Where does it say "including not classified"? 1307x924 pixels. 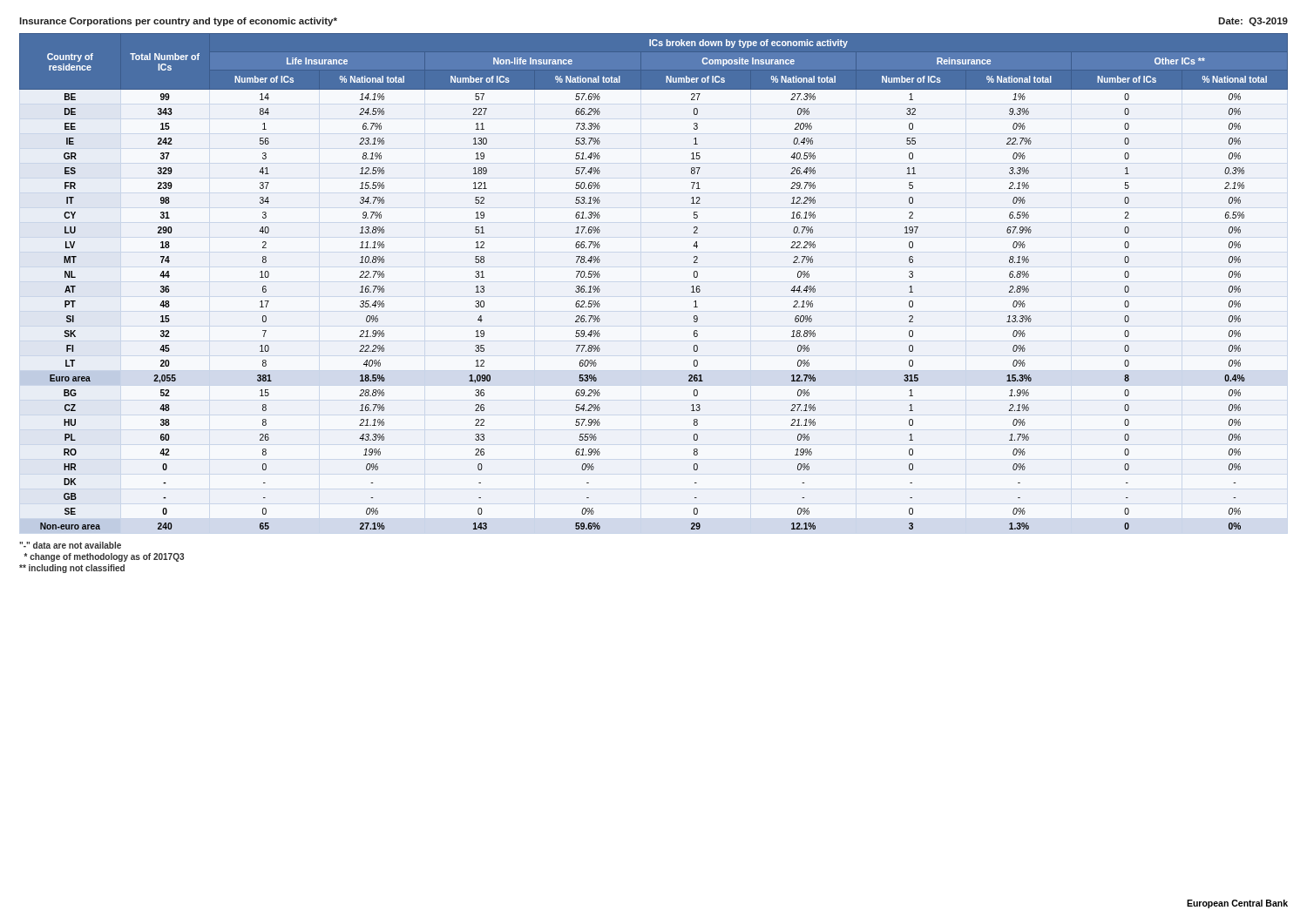point(72,569)
